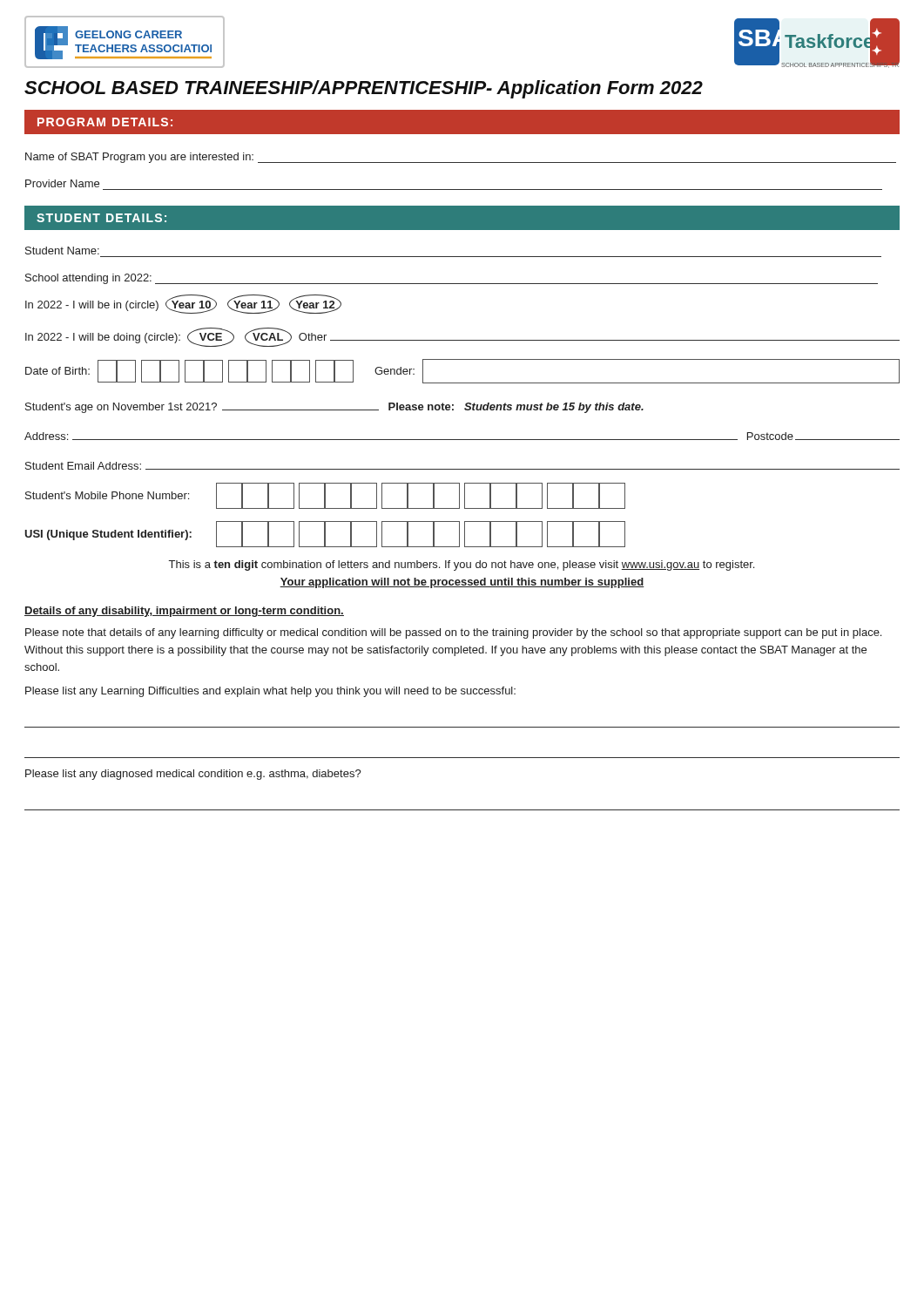Select the text block that reads "Details of any disability, impairment or"
Viewport: 924px width, 1307px height.
click(184, 610)
